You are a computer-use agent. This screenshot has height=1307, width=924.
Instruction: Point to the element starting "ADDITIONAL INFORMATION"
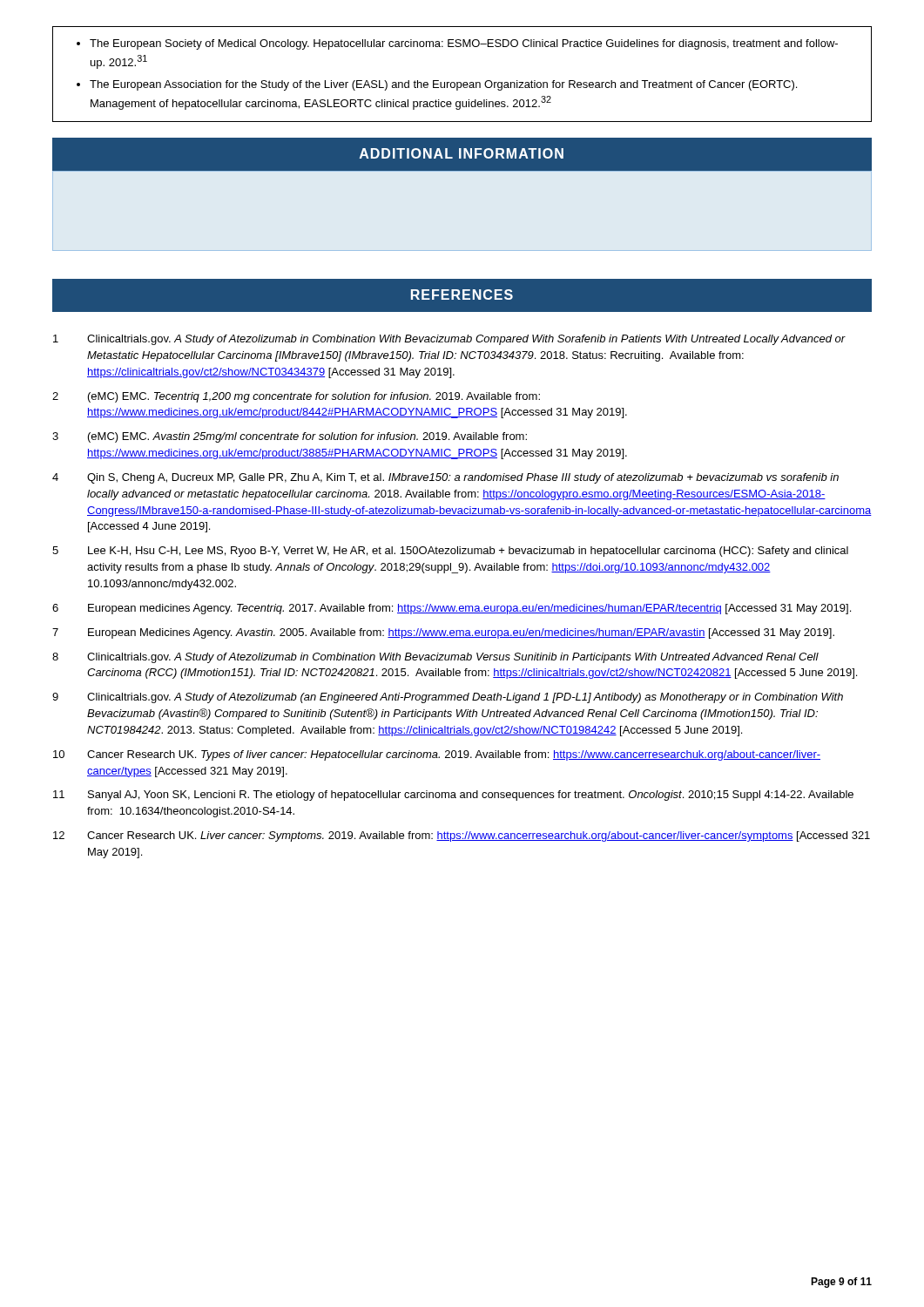pyautogui.click(x=462, y=154)
